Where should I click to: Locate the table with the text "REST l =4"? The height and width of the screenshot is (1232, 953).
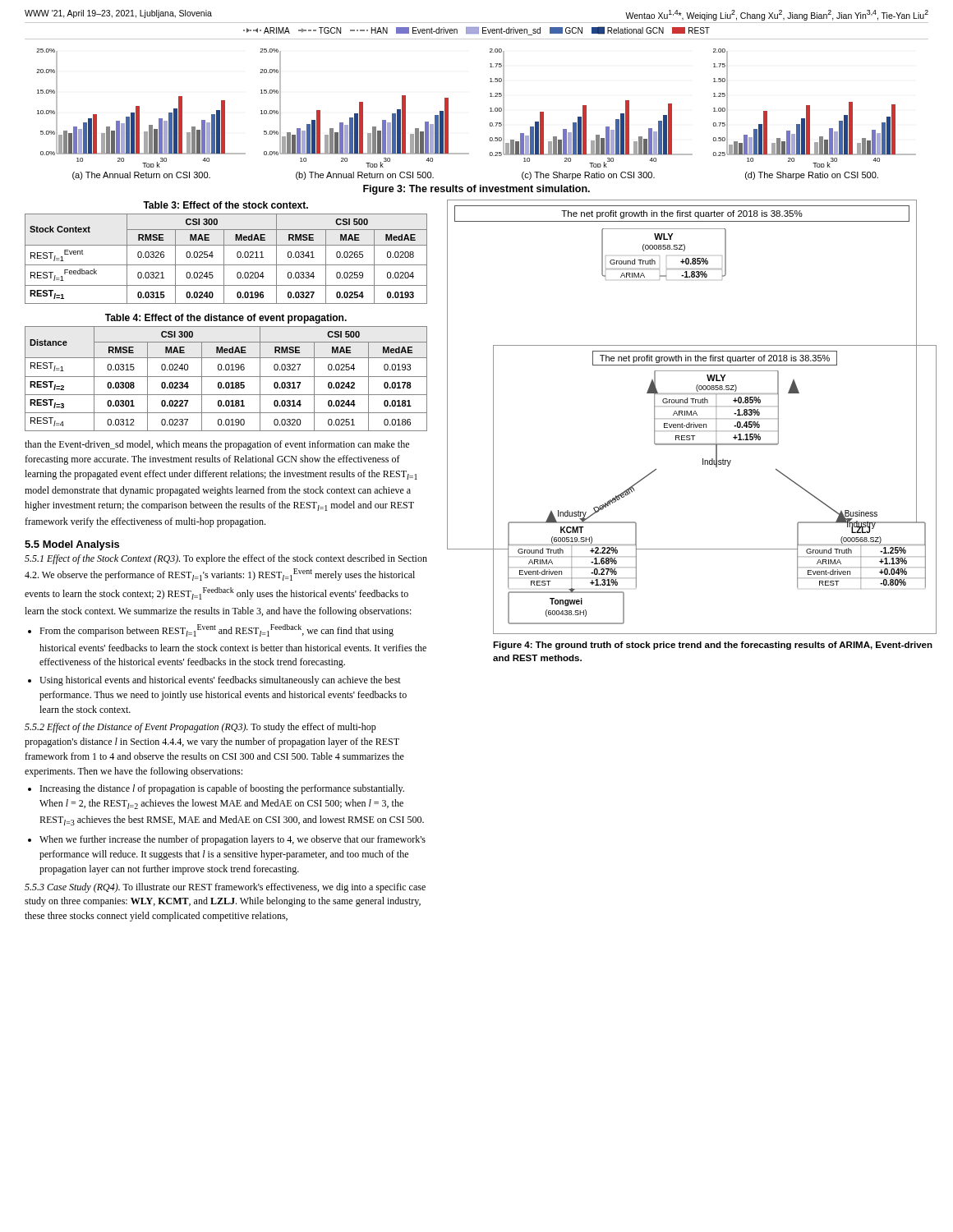pyautogui.click(x=226, y=379)
